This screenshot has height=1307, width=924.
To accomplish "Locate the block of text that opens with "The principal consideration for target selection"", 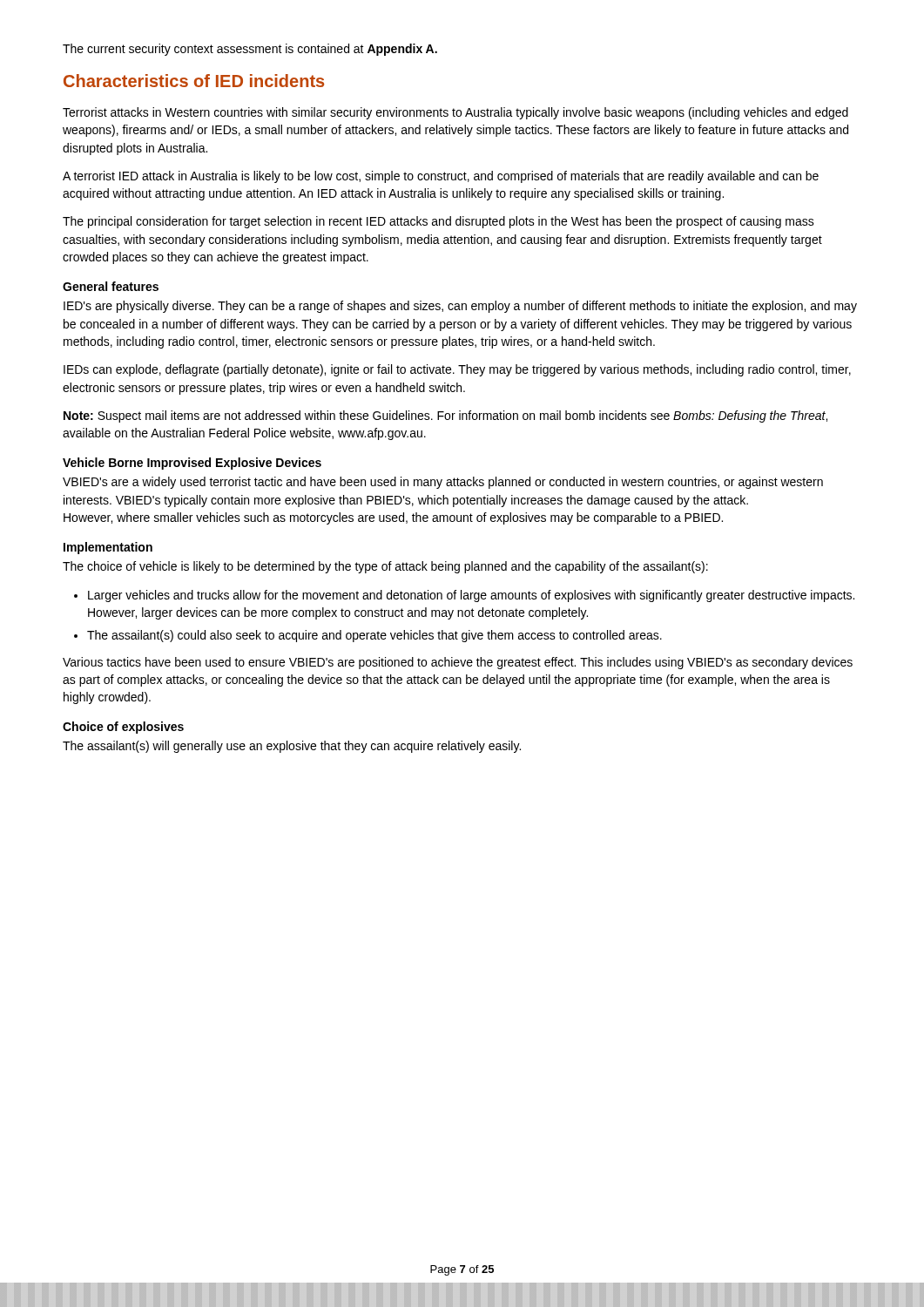I will tap(462, 240).
